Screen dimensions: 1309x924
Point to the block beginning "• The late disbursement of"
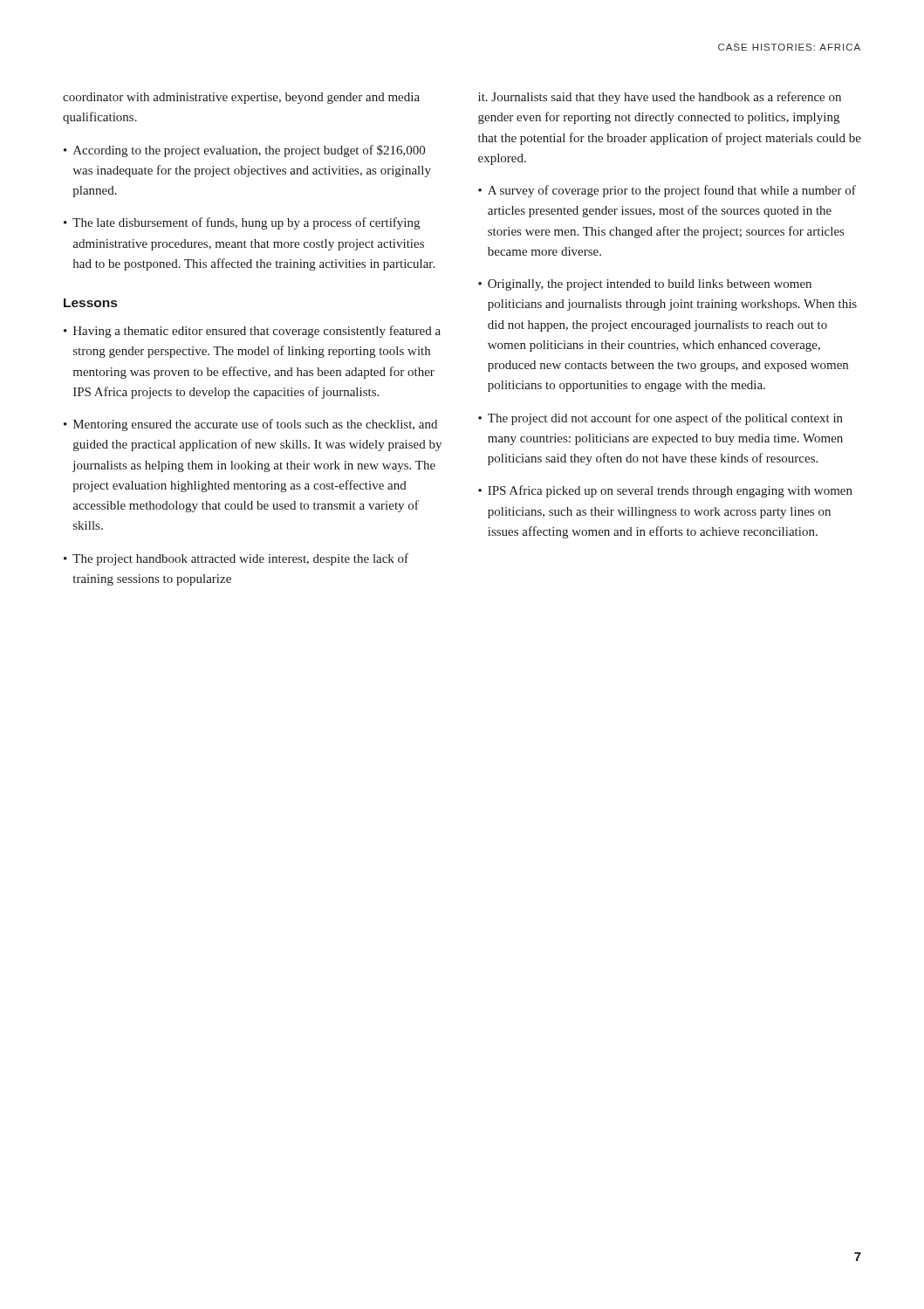(x=255, y=244)
